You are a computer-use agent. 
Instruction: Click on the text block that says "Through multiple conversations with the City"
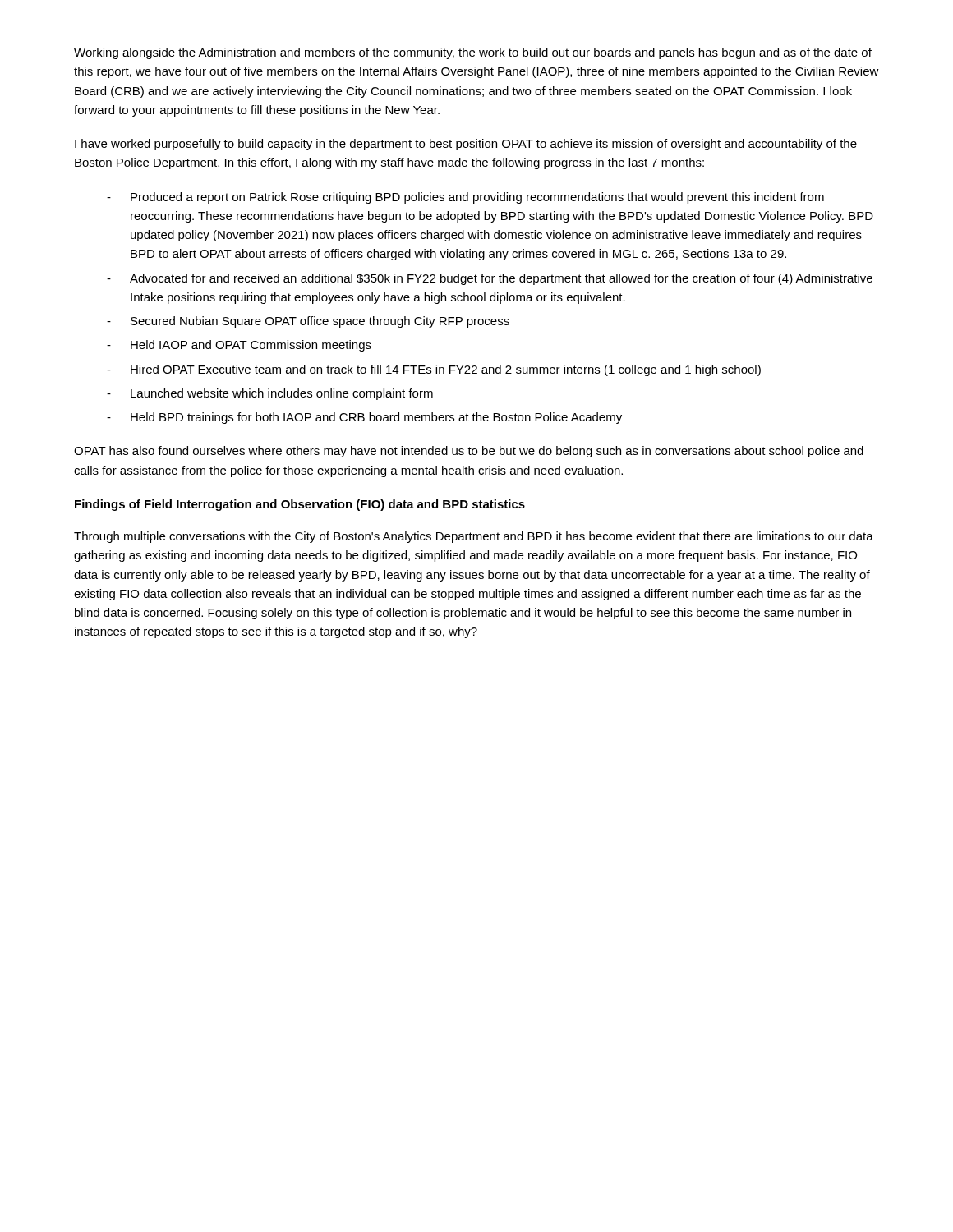pos(473,584)
